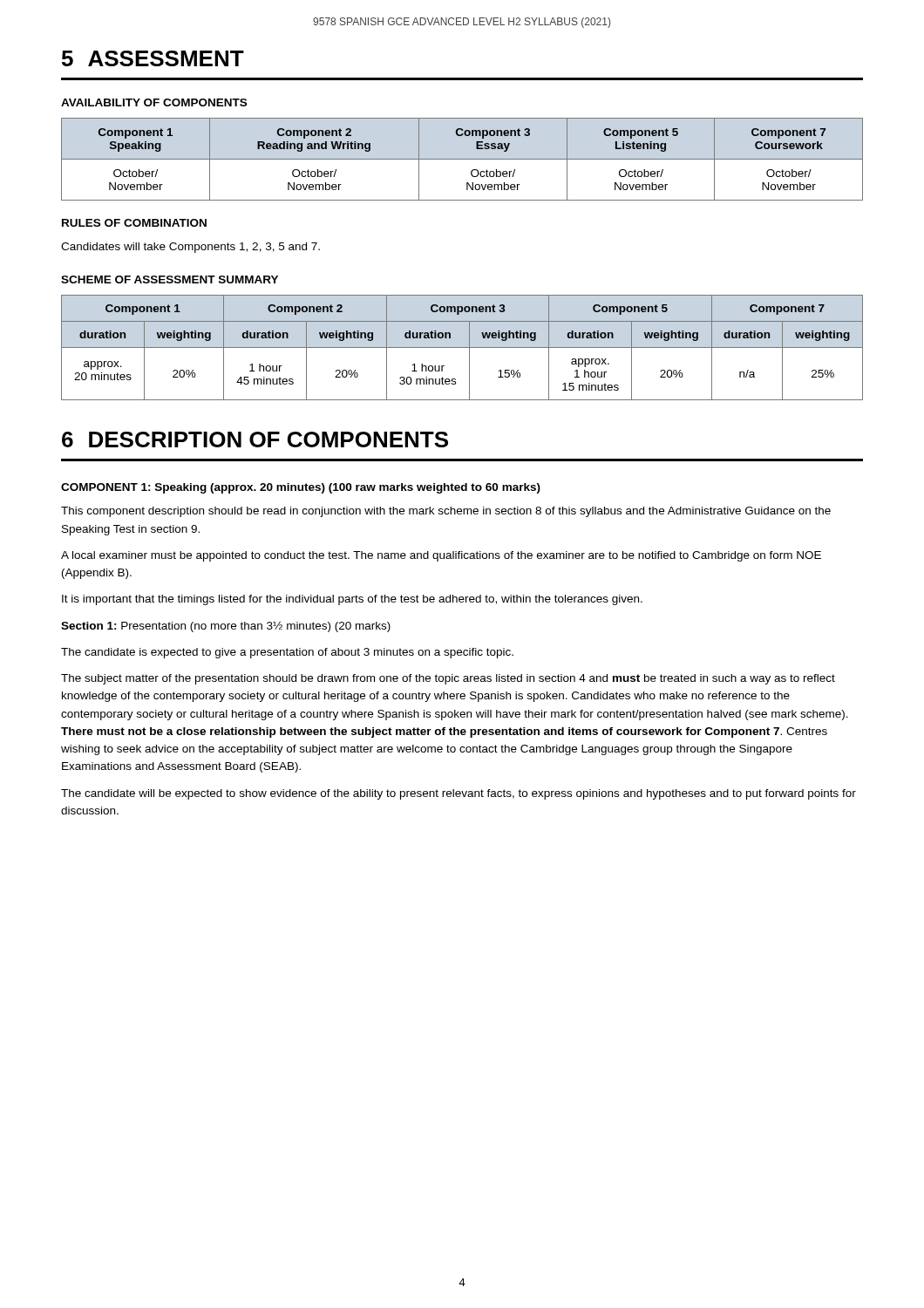
Task: Navigate to the text block starting "6 DESCRIPTION OF"
Action: click(x=255, y=440)
